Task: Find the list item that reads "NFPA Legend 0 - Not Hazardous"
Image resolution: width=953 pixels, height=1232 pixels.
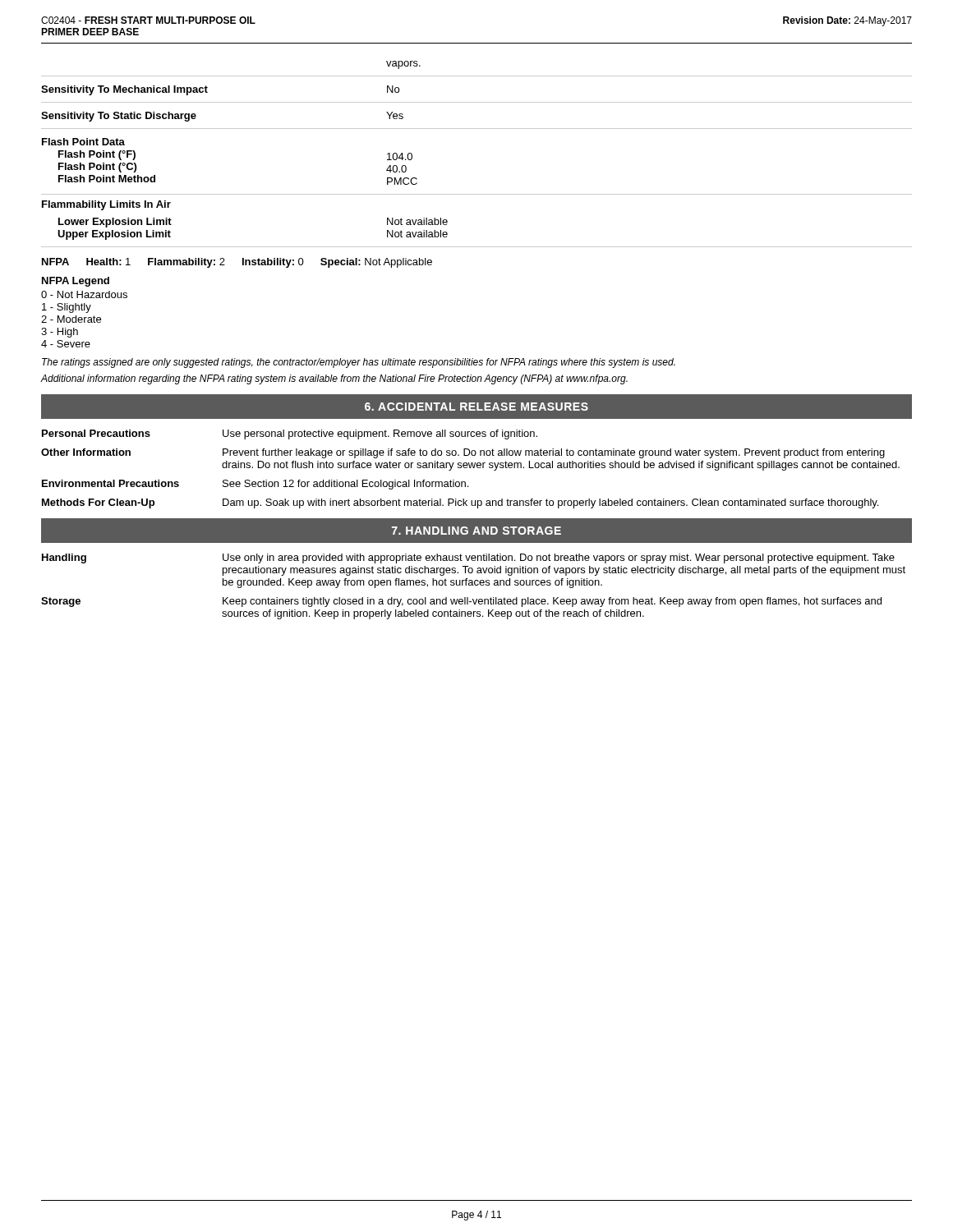Action: pyautogui.click(x=76, y=282)
